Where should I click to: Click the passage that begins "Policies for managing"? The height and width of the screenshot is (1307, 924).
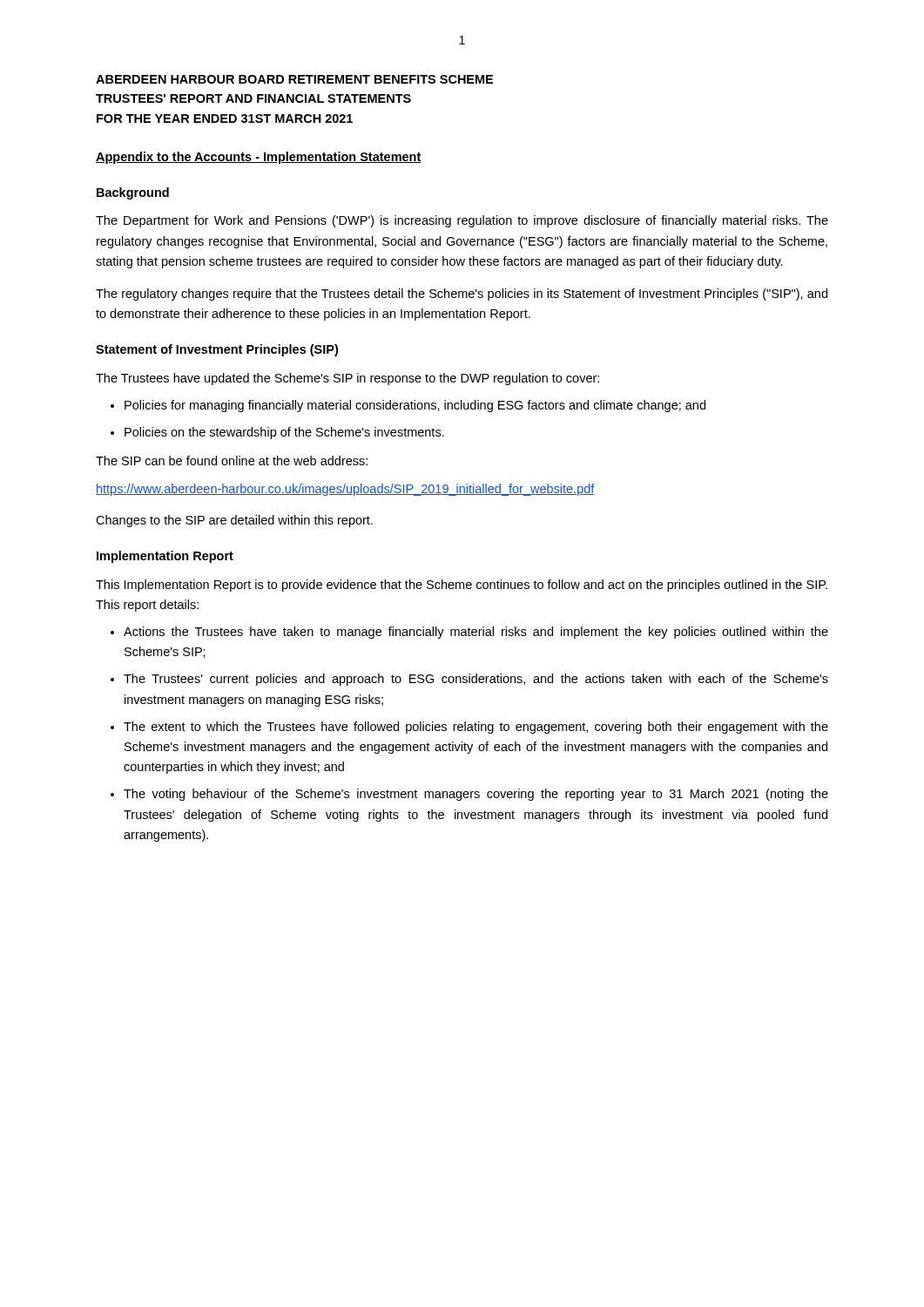tap(415, 405)
